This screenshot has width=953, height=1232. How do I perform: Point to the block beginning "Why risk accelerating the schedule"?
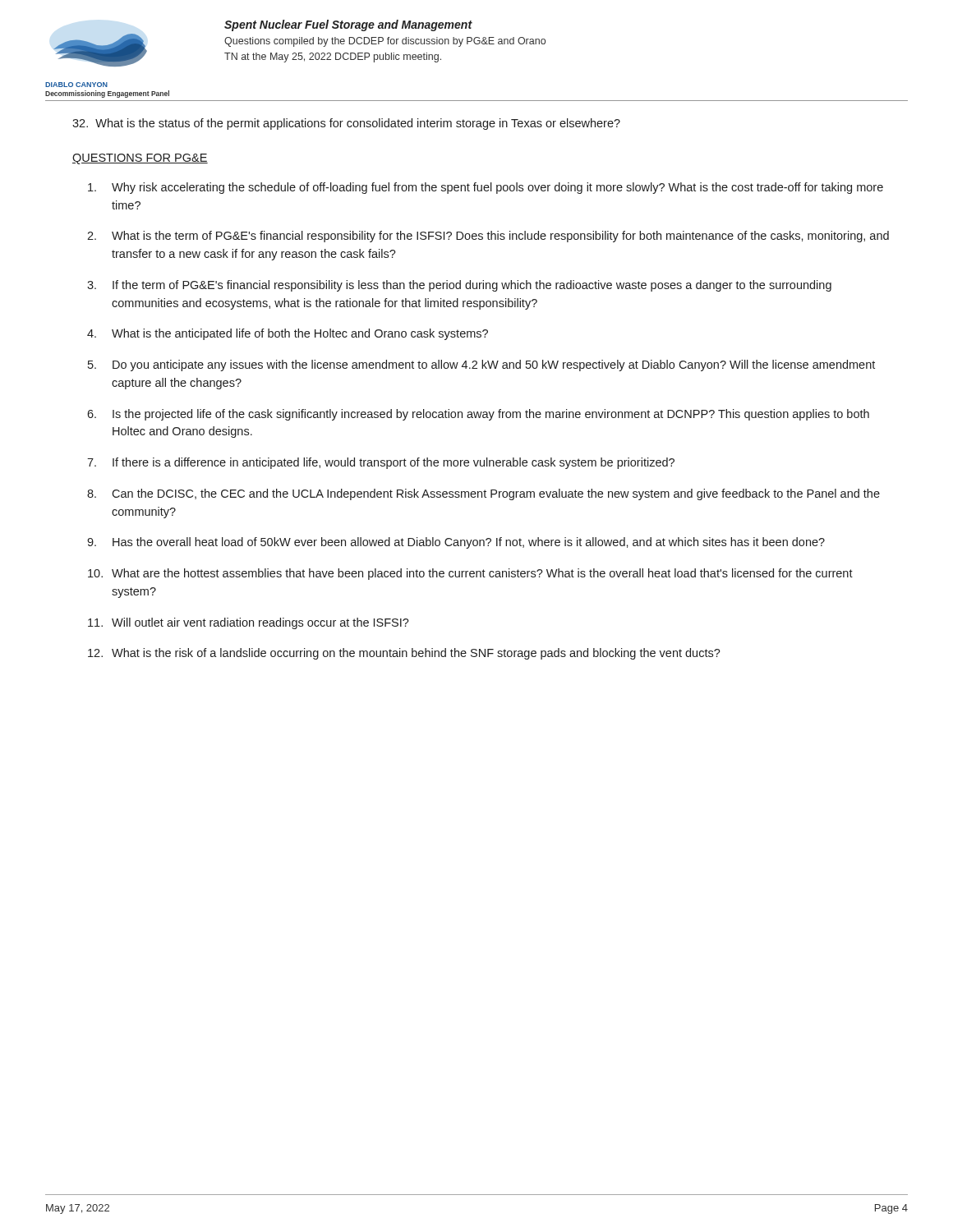coord(491,197)
